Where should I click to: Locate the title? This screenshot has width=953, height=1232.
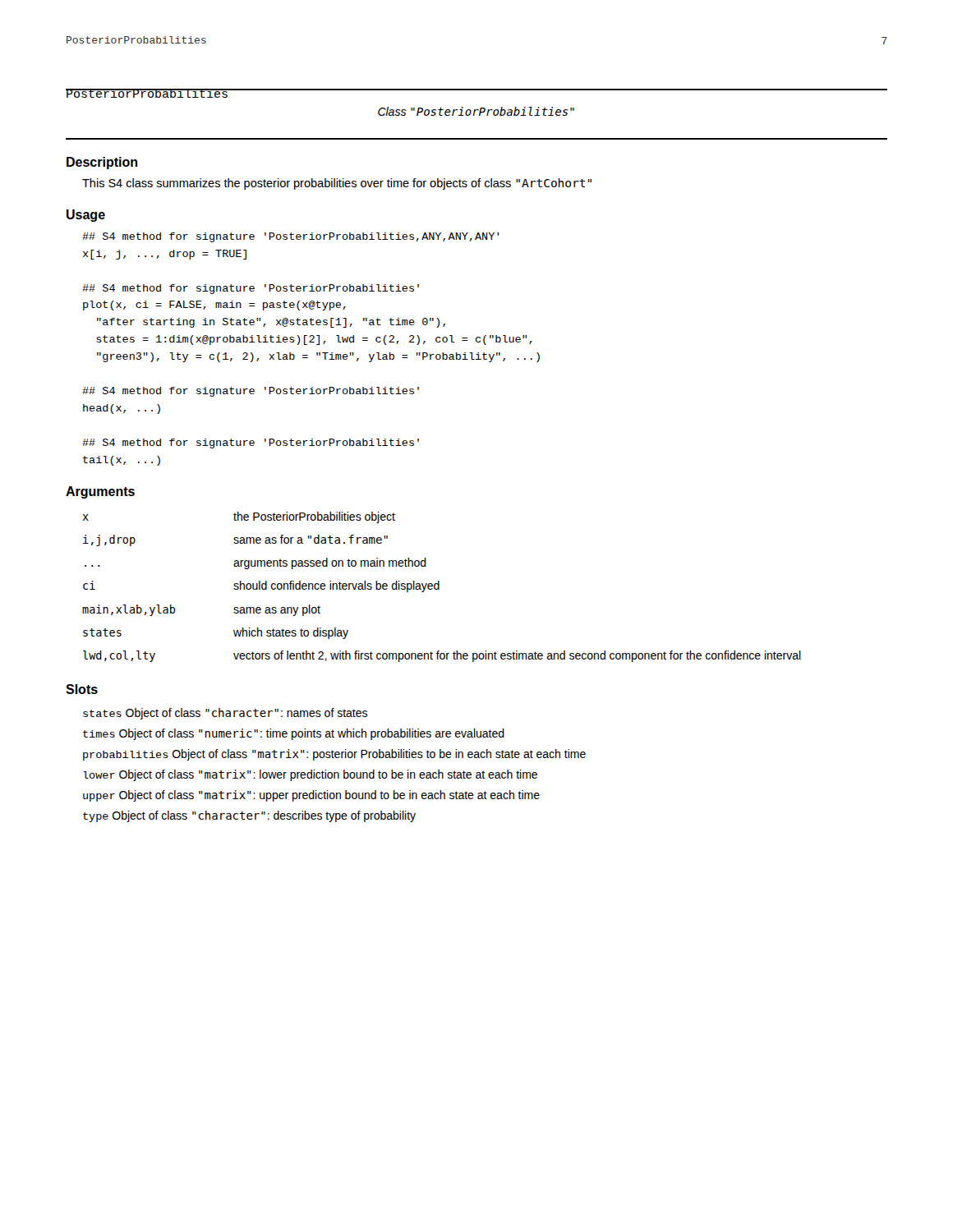click(x=476, y=103)
